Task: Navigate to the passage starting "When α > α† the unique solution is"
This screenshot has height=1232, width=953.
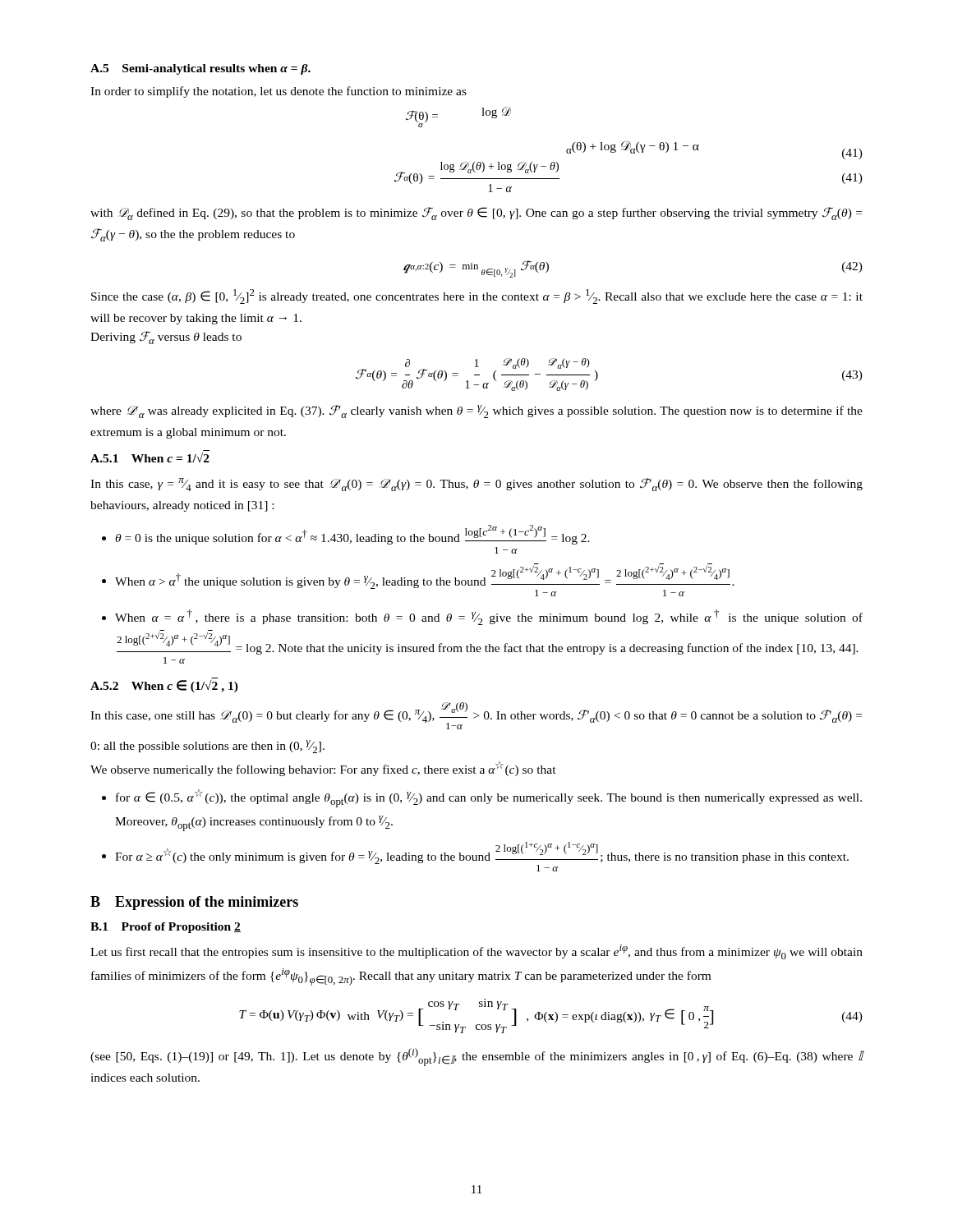Action: tap(425, 582)
